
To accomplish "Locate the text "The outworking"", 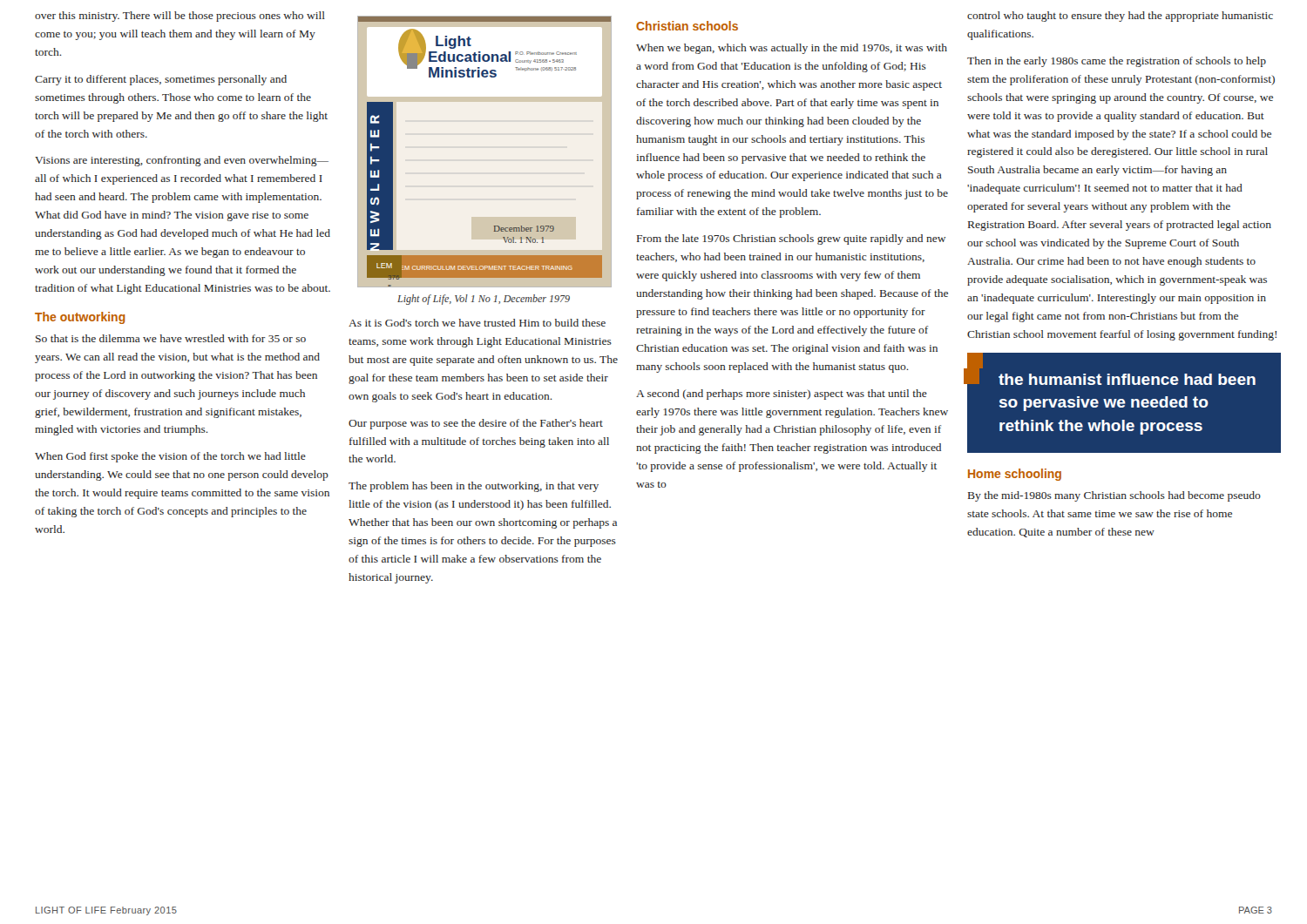I will [x=80, y=317].
